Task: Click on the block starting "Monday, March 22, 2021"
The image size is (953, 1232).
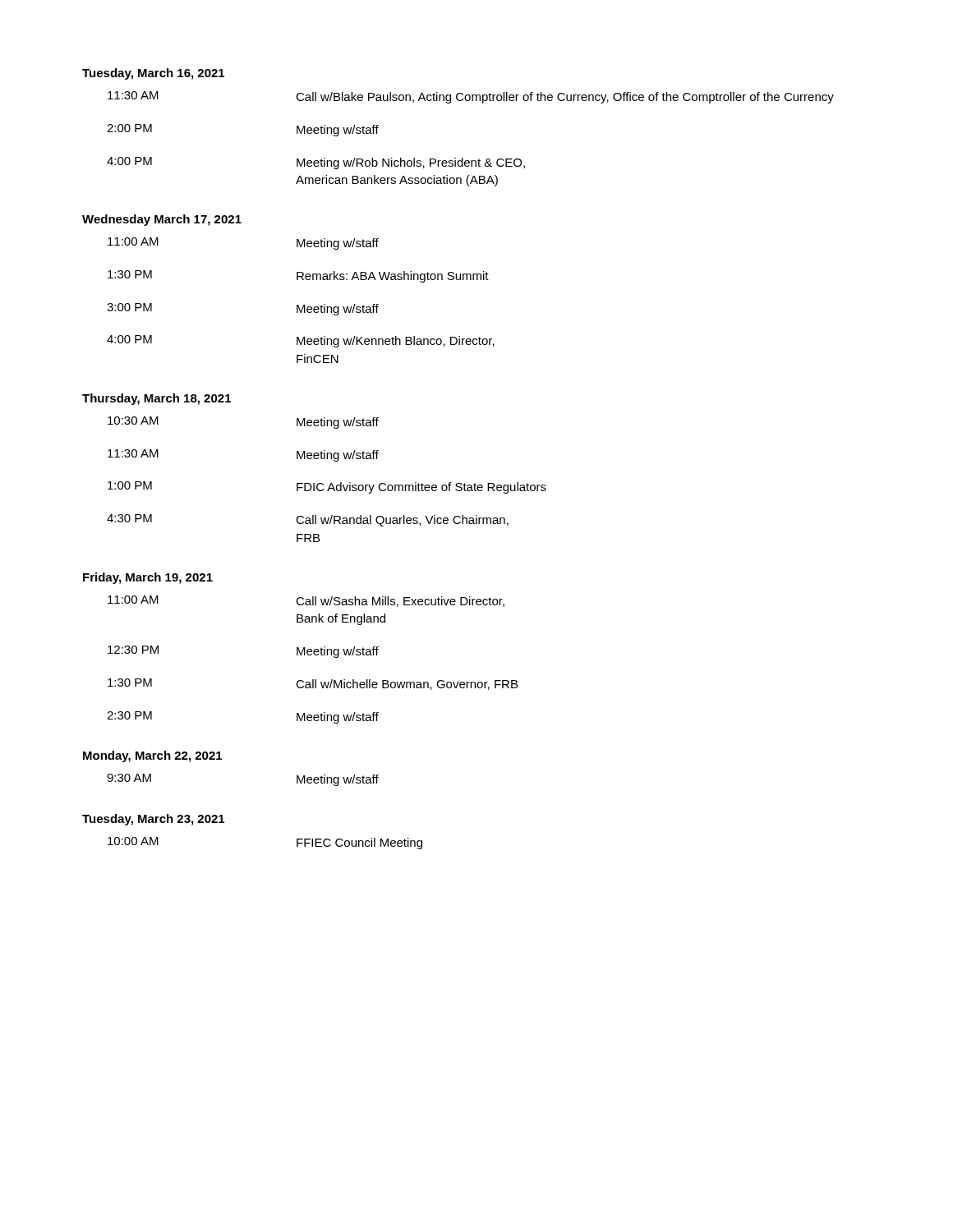Action: [152, 755]
